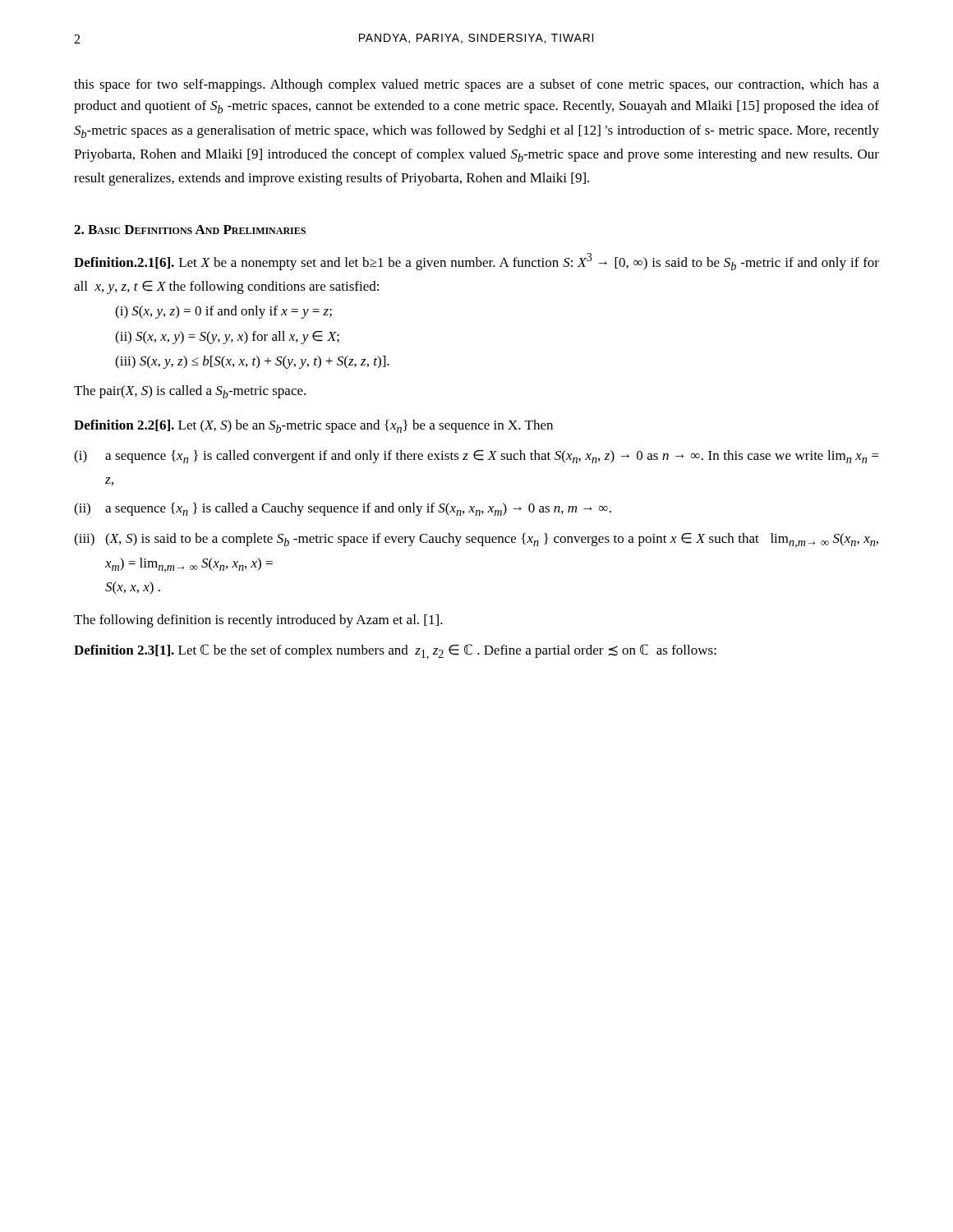953x1232 pixels.
Task: Click on the element starting "Definition.2.1[6]. Let X be a nonempty"
Action: coord(476,272)
